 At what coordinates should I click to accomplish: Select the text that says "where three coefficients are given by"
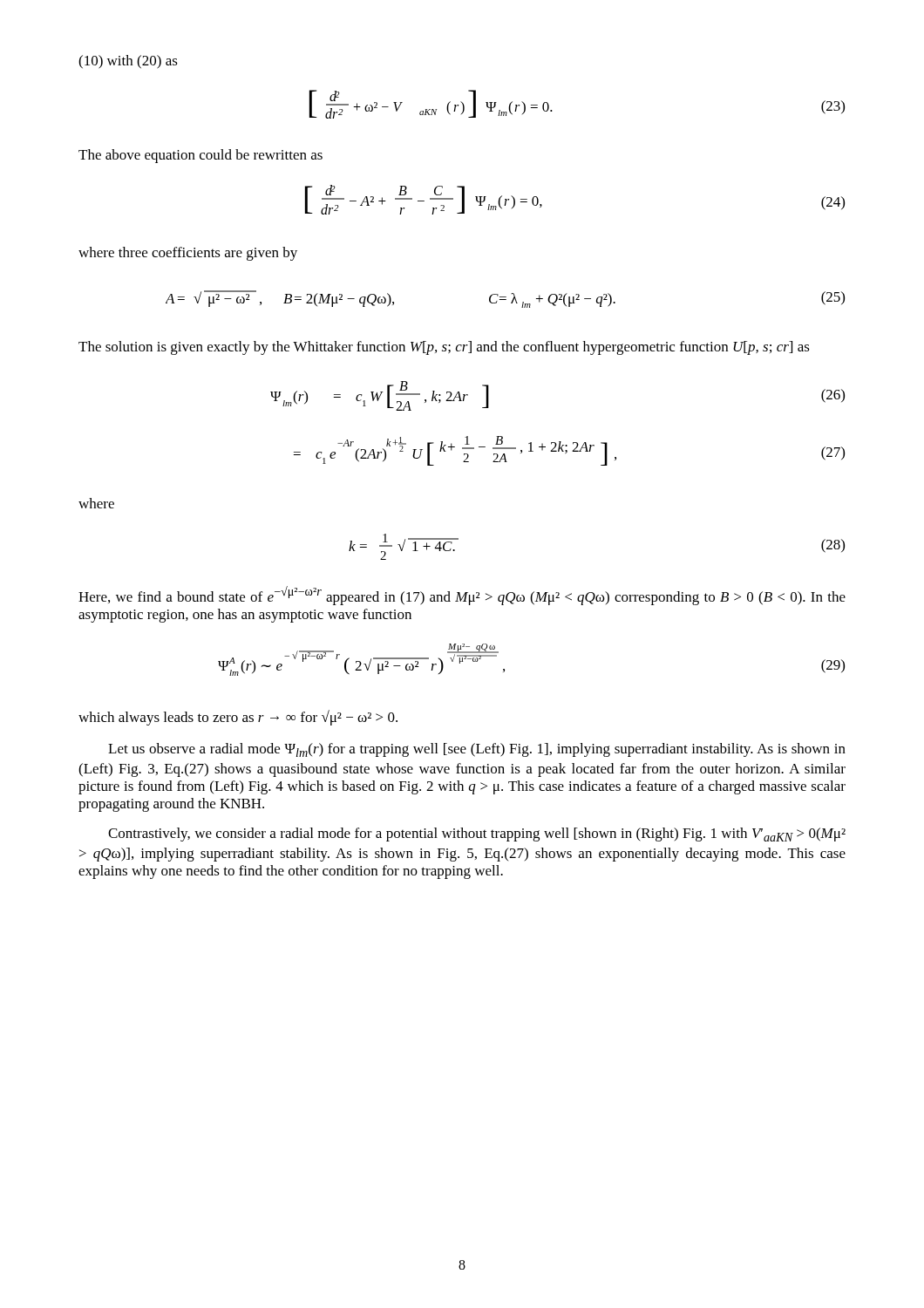click(x=188, y=252)
